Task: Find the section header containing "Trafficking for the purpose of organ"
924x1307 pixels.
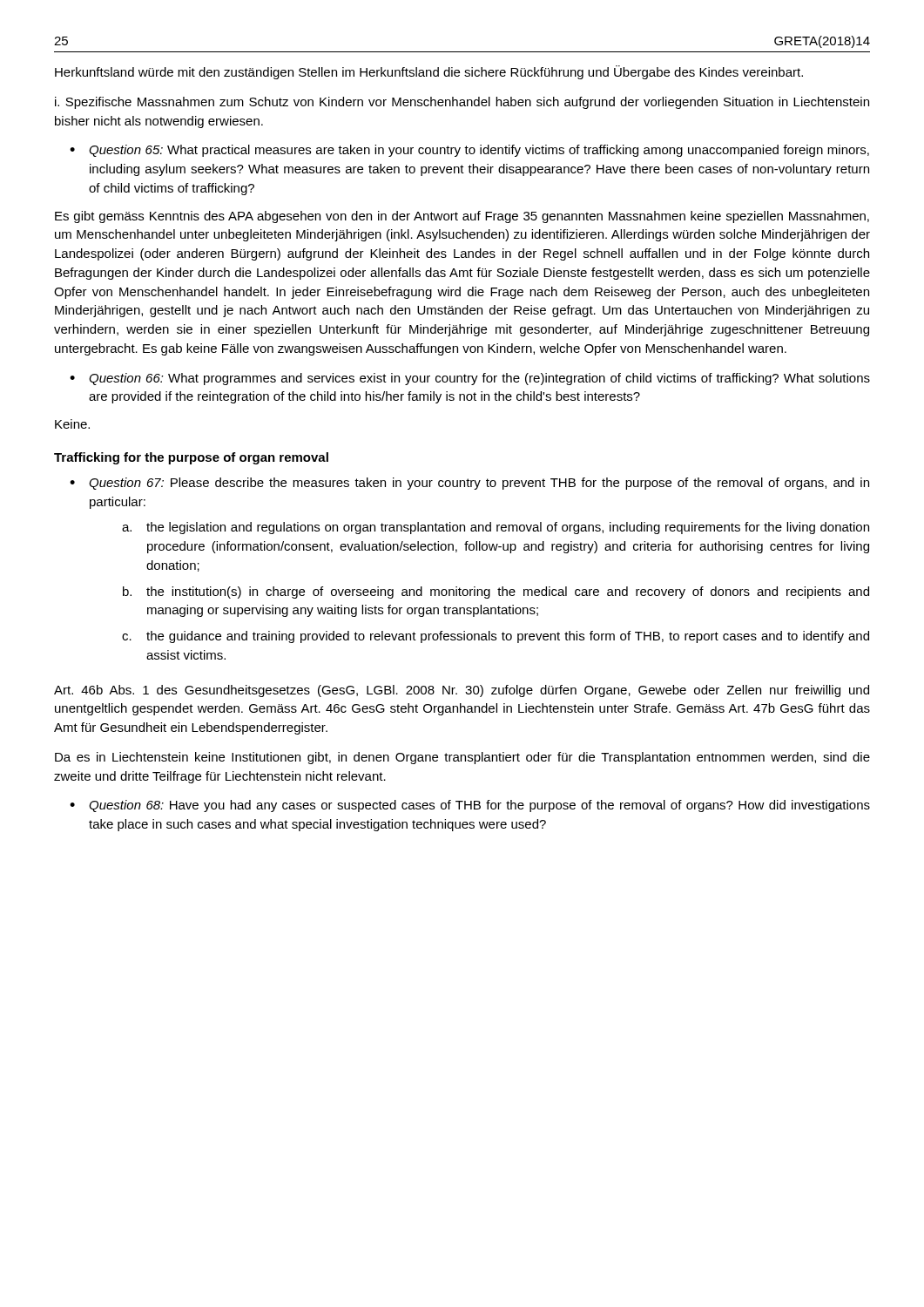Action: [x=192, y=457]
